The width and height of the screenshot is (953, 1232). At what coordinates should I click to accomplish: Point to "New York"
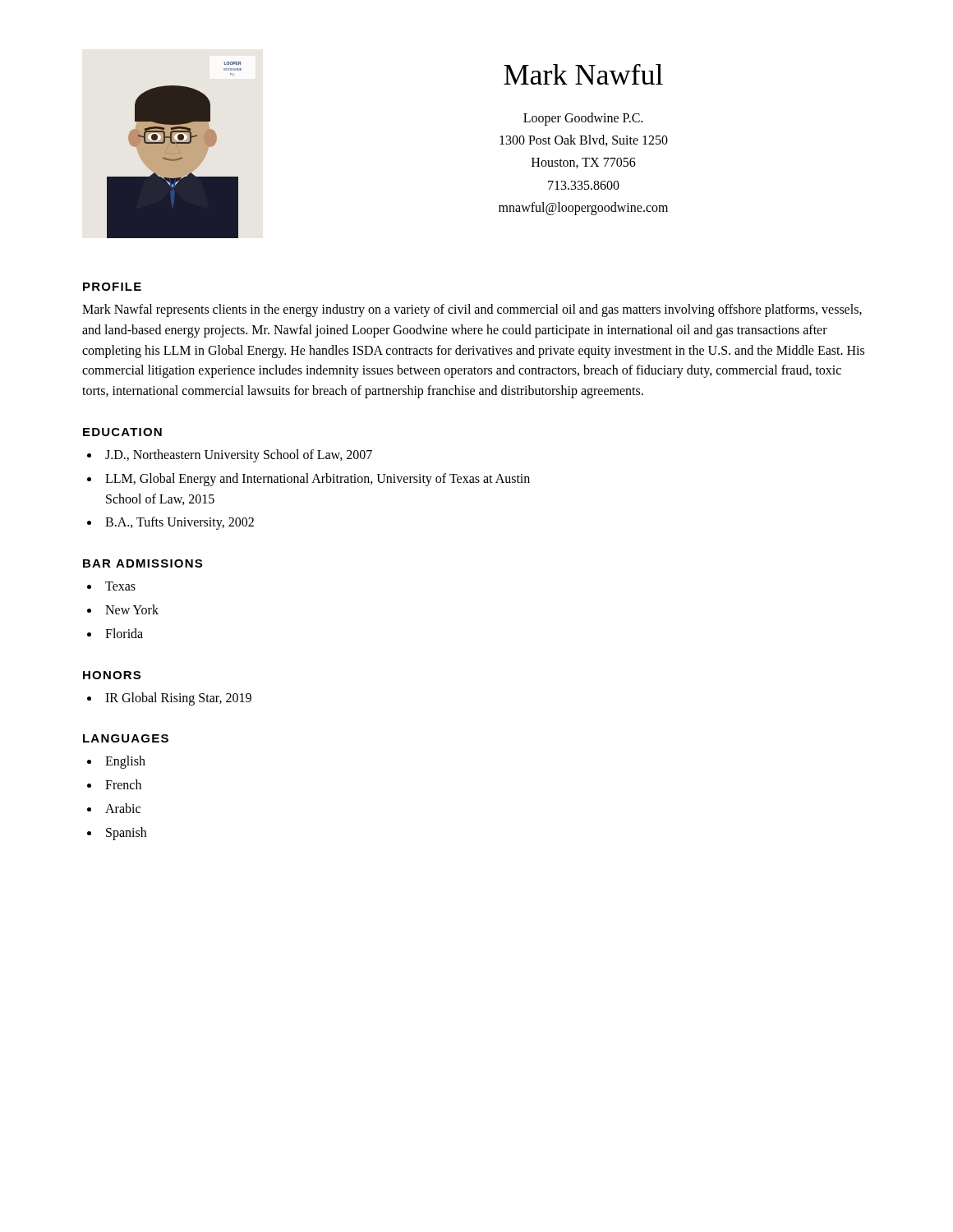pos(132,610)
